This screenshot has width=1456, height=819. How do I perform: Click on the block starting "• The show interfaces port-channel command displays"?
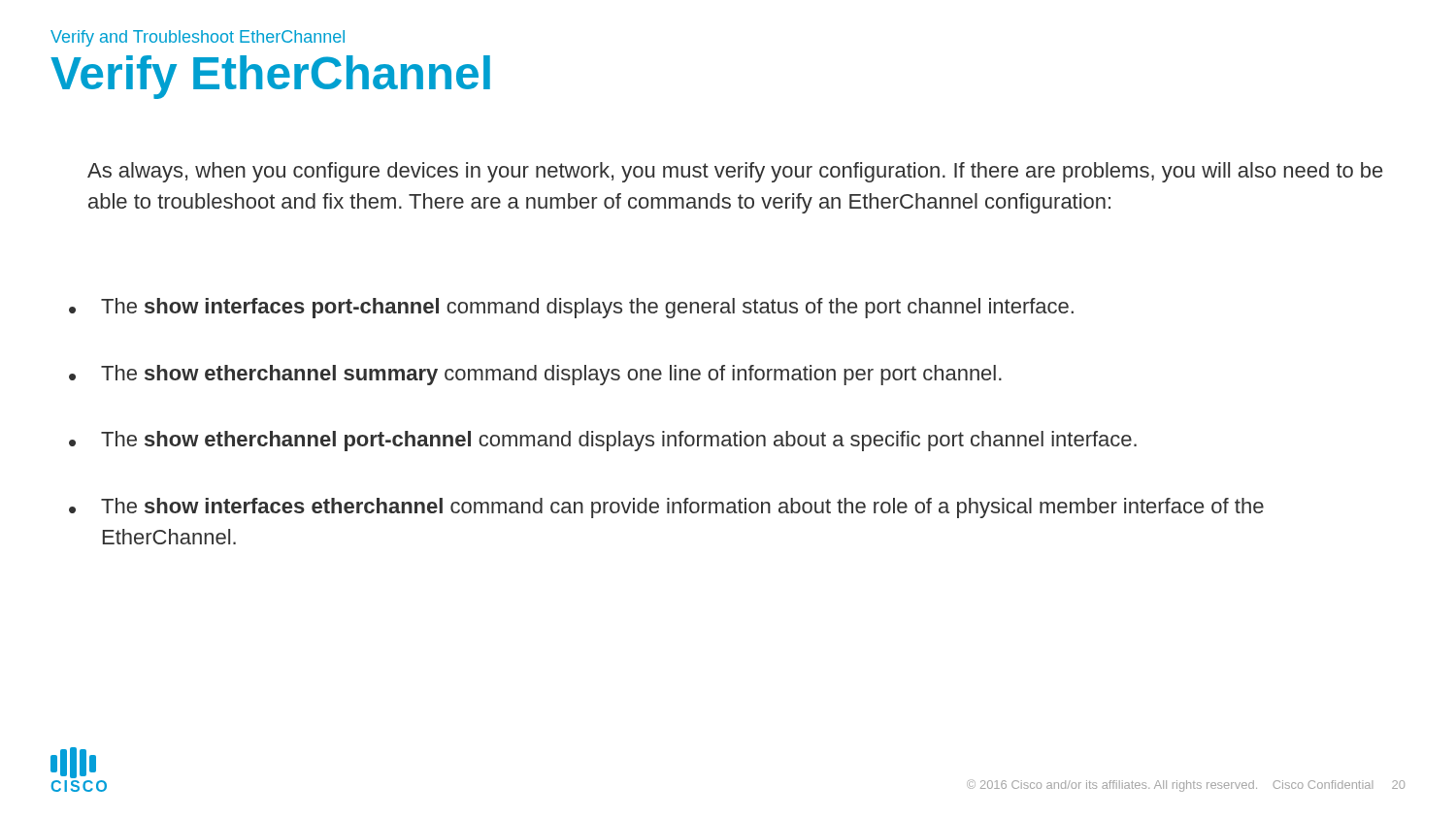pyautogui.click(x=733, y=310)
